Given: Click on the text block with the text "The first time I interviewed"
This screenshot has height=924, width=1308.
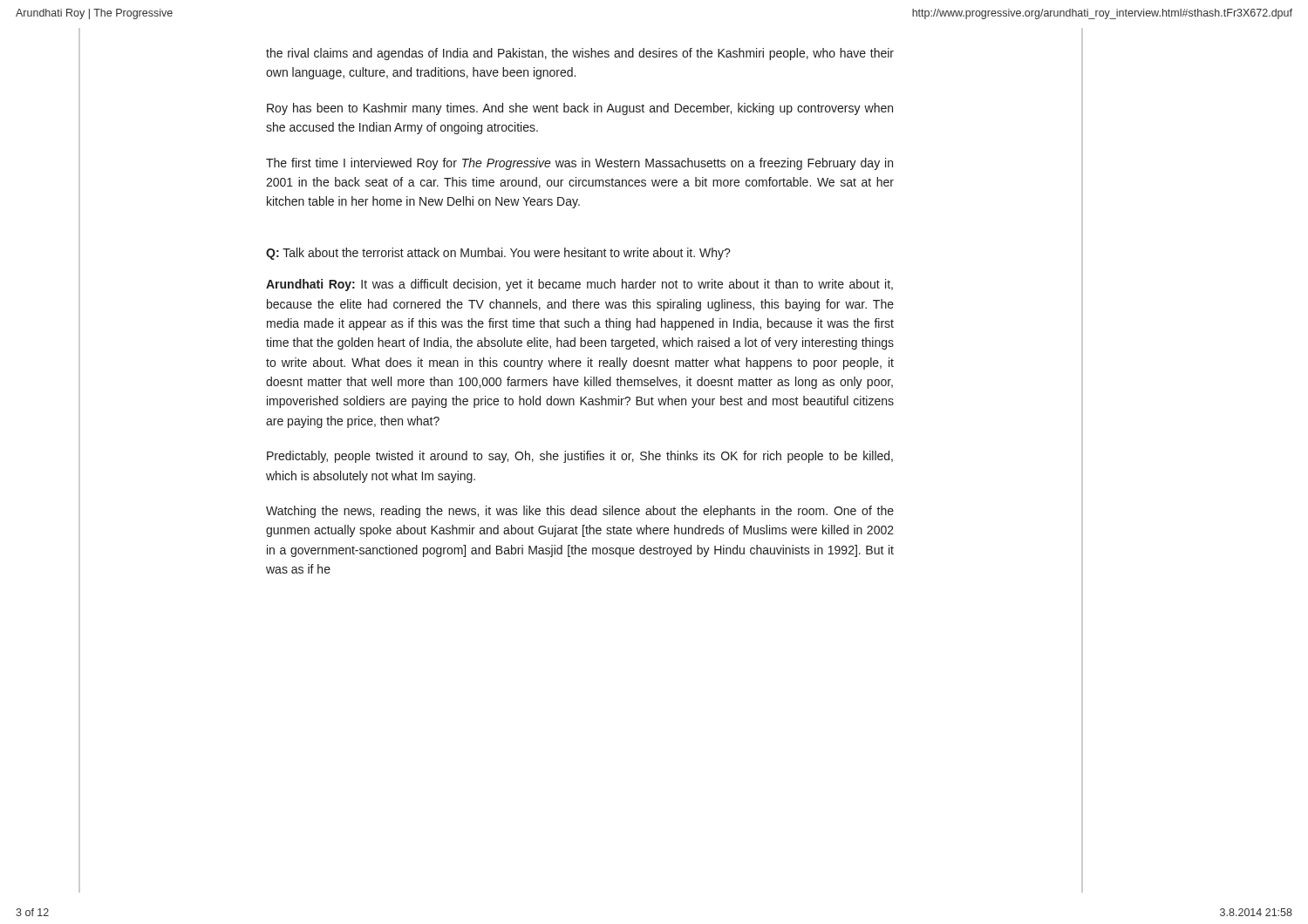Looking at the screenshot, I should (580, 182).
